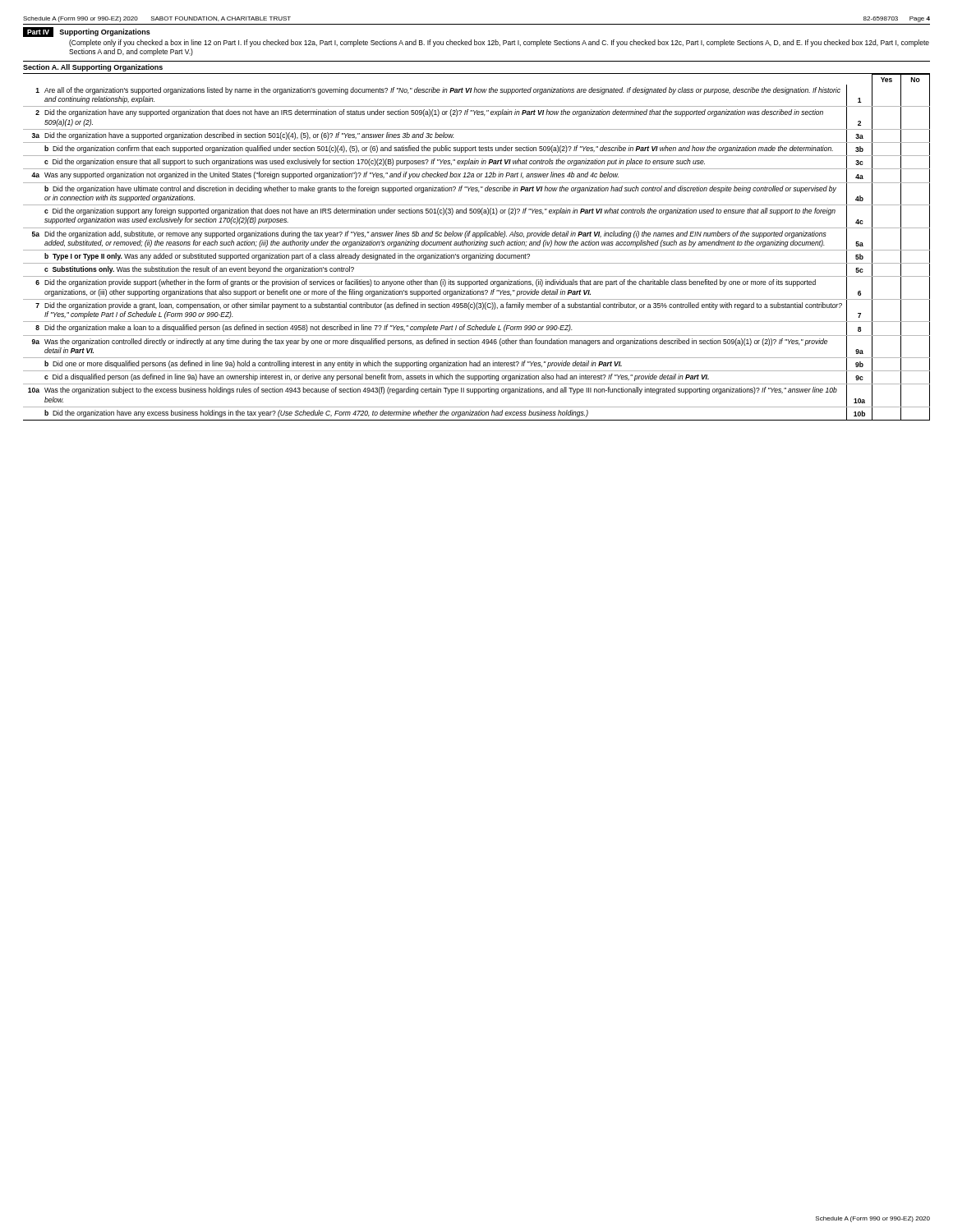Select the text block starting "(Complete only if you"

[499, 47]
